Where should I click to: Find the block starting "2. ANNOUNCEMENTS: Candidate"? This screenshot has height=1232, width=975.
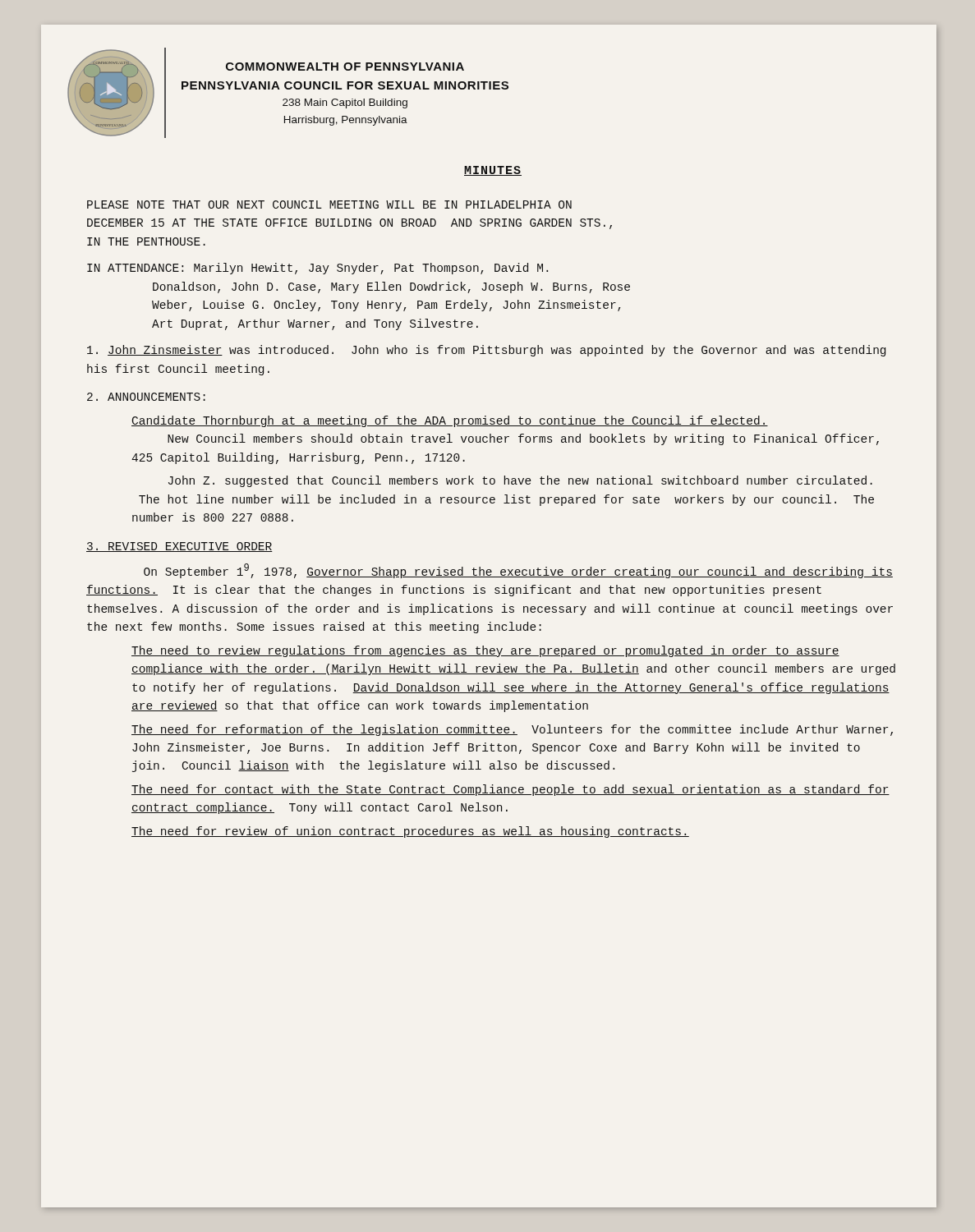[146, 397]
